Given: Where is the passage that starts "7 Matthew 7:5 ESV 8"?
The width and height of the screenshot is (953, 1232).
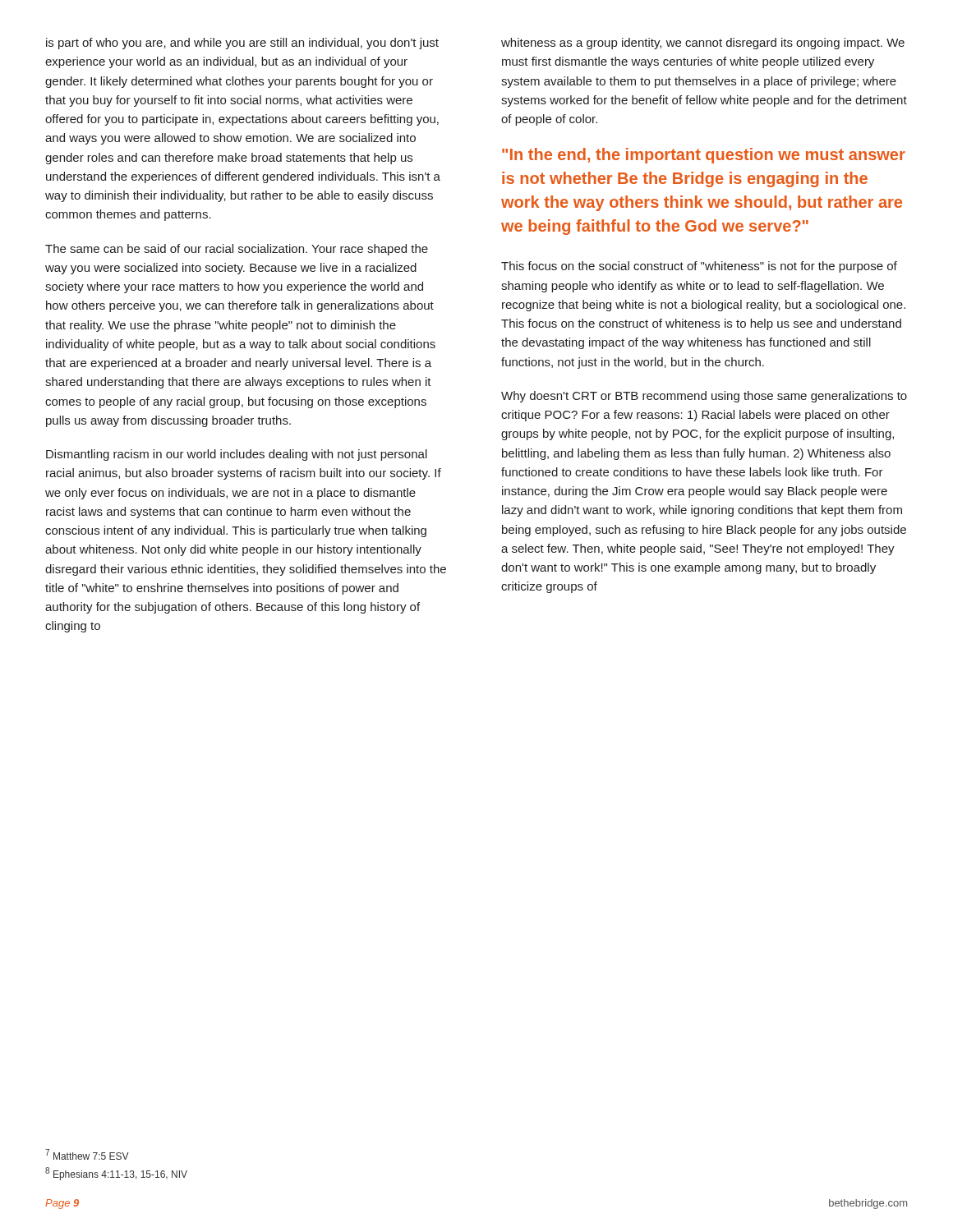Looking at the screenshot, I should click(x=116, y=1164).
